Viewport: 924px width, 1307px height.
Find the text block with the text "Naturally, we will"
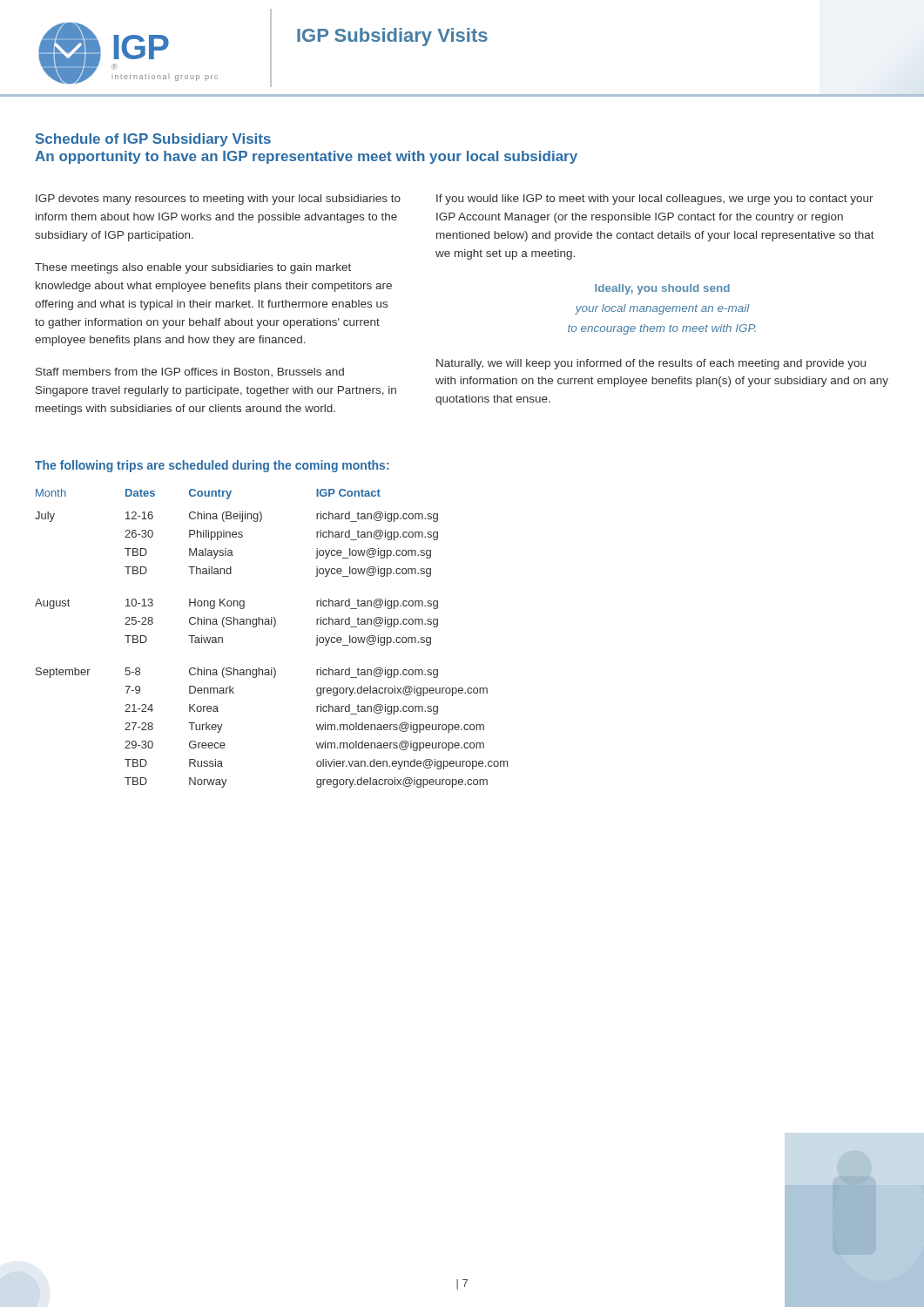tap(662, 382)
